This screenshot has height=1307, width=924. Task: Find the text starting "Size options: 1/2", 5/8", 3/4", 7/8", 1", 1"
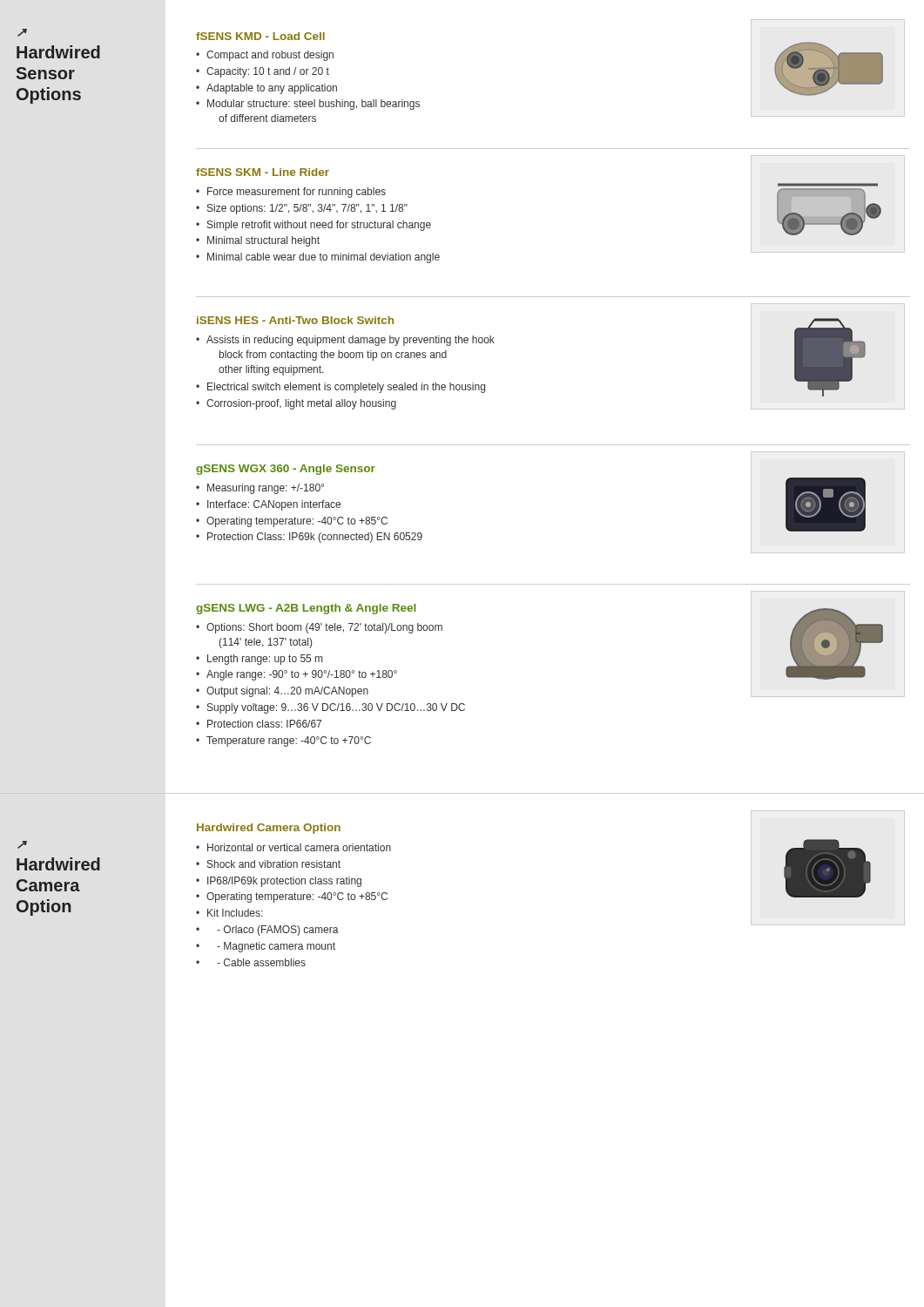[x=302, y=209]
